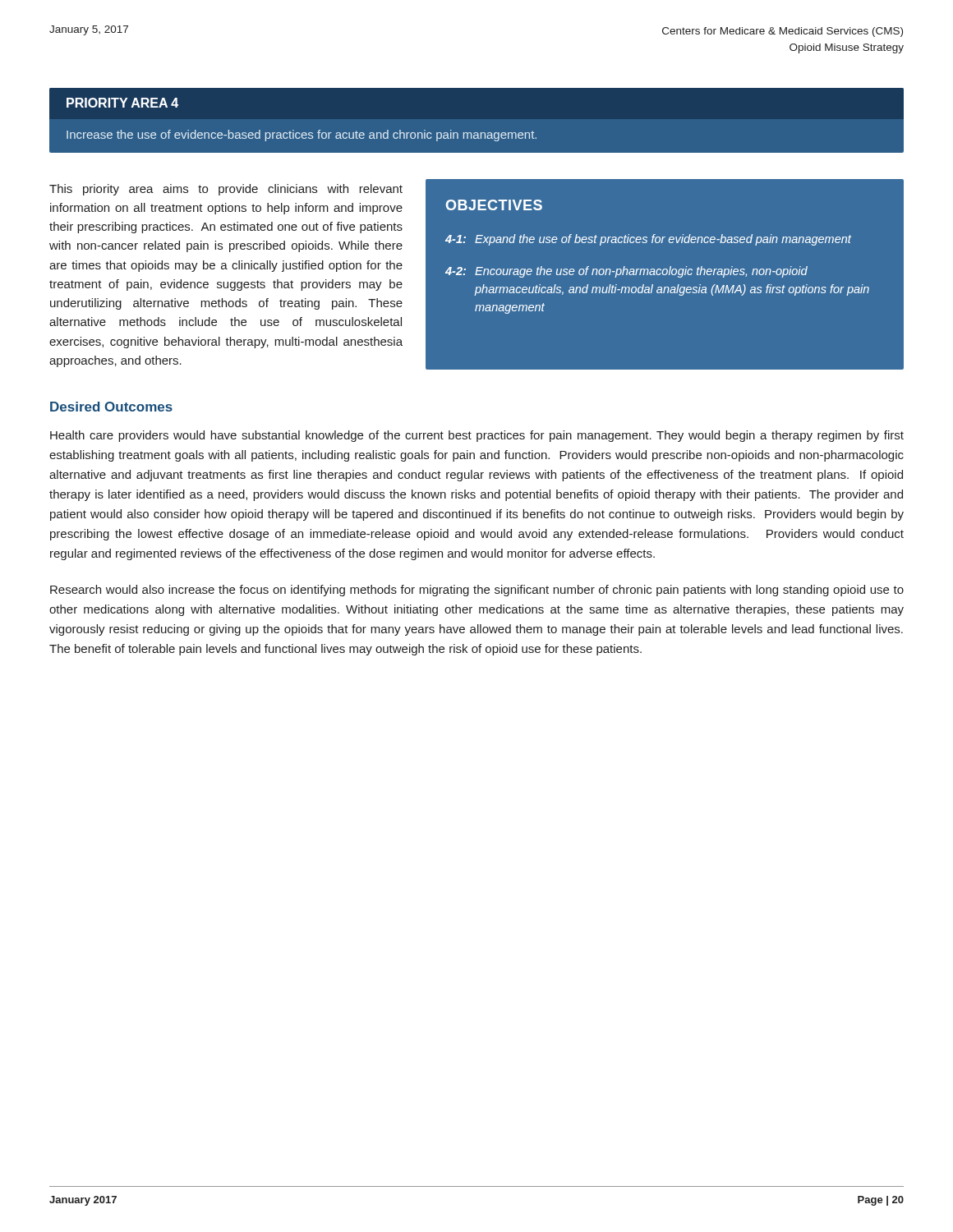Locate the list item containing "4-1: Expand the use of best practices"
The height and width of the screenshot is (1232, 953).
tap(648, 239)
